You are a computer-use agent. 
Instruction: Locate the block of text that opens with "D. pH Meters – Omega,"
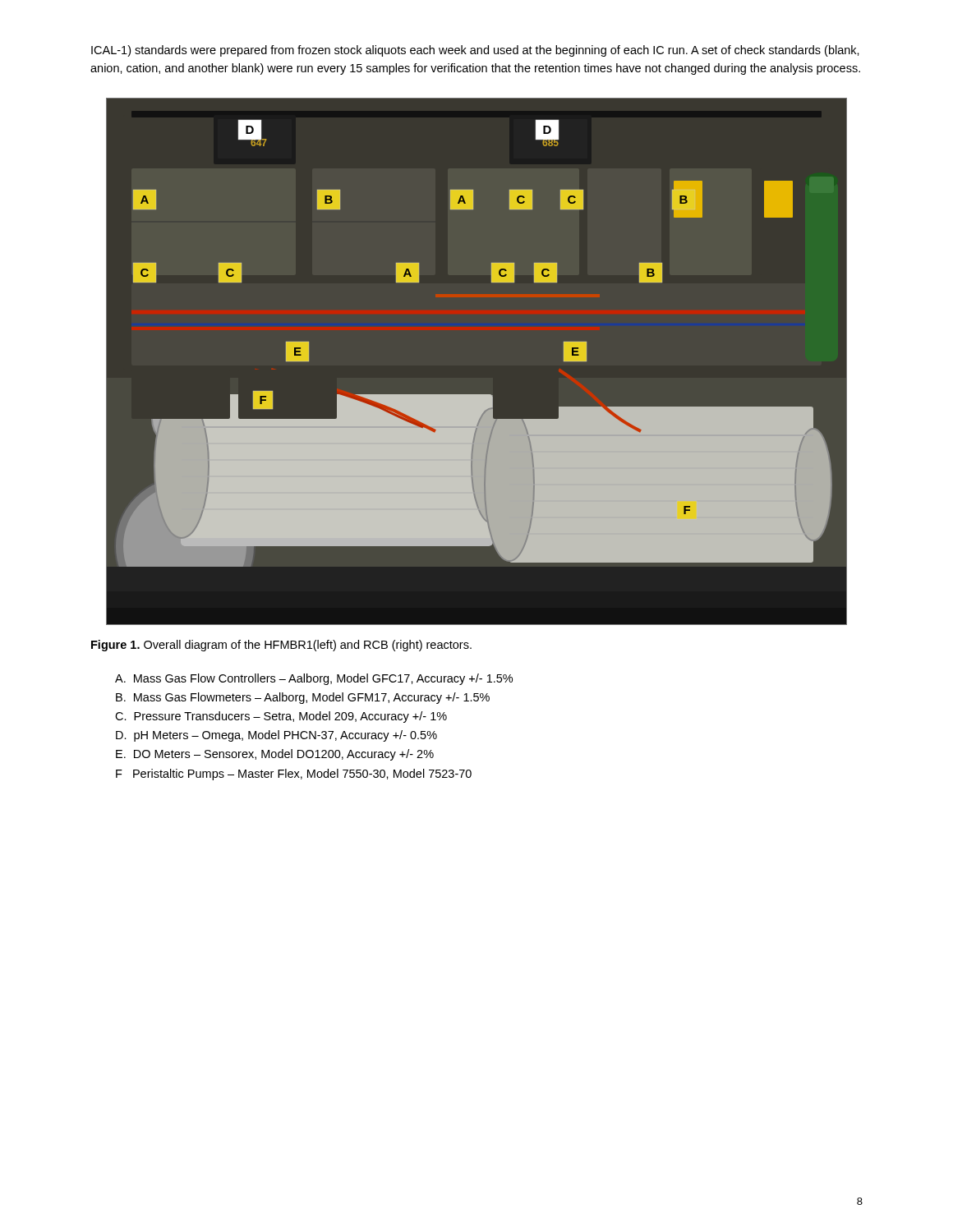pos(276,735)
